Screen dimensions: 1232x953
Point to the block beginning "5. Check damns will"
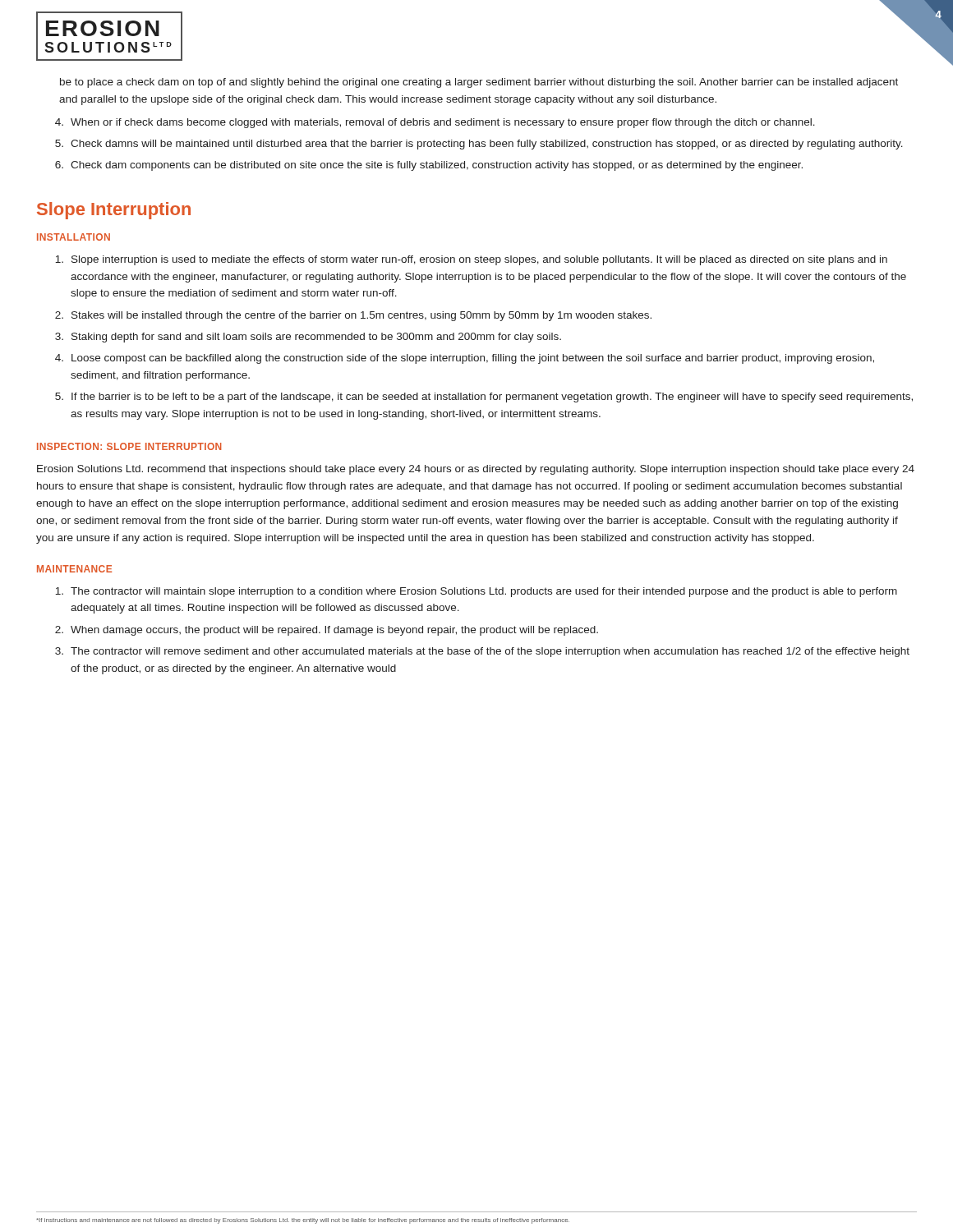pos(470,144)
